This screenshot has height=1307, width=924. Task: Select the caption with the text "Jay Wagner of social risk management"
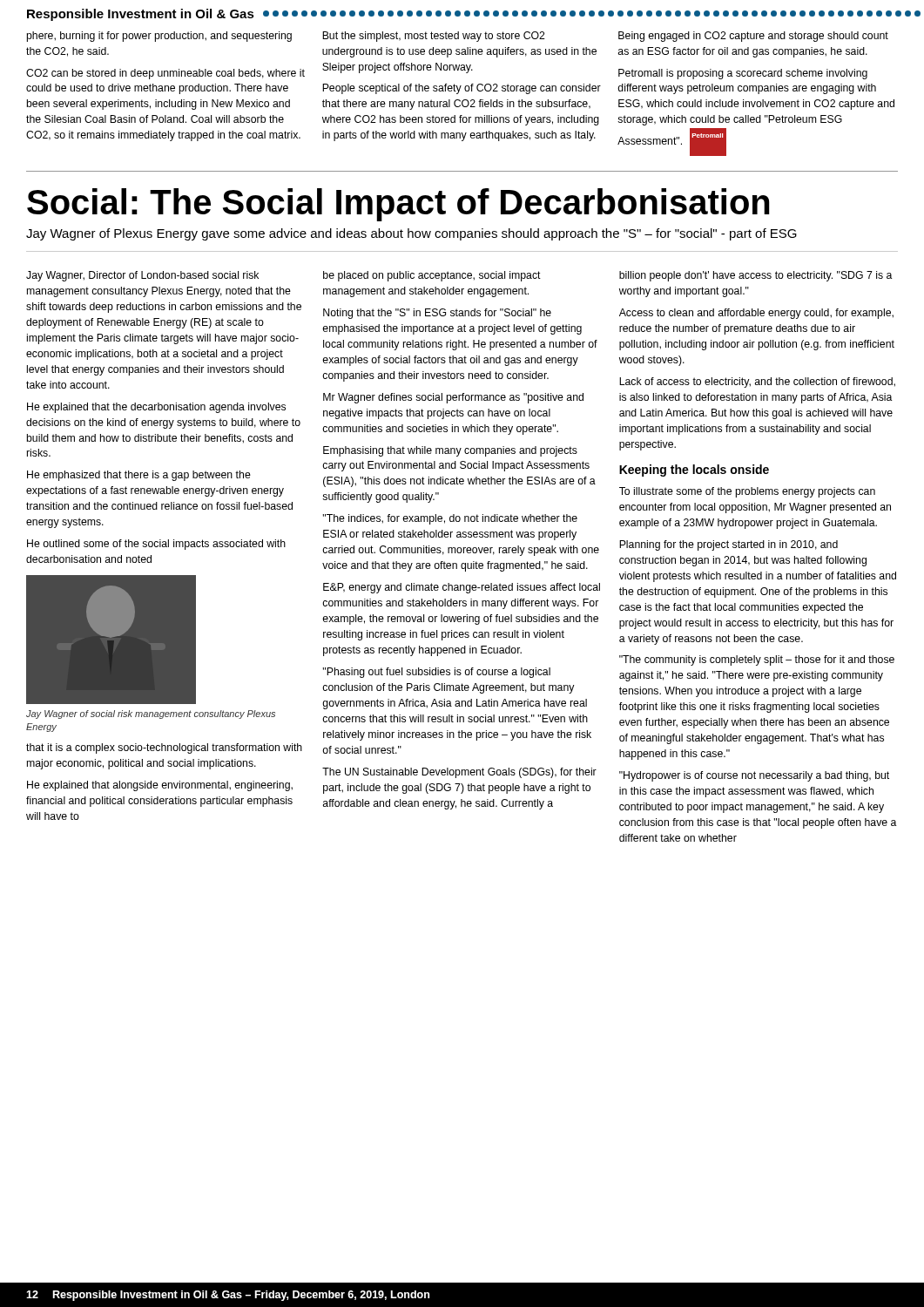tap(151, 720)
